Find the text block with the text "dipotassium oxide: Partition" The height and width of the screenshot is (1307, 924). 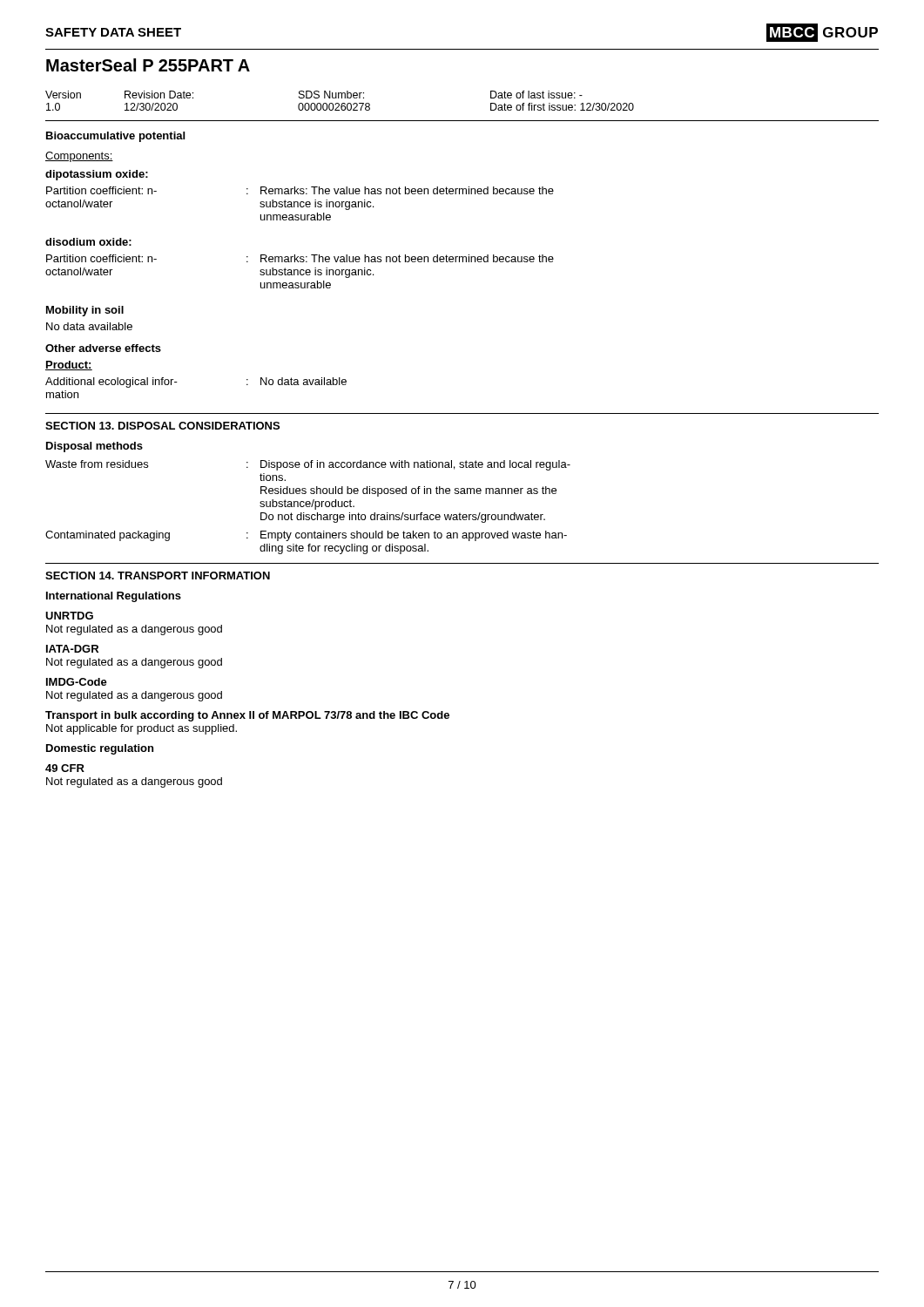coord(462,195)
